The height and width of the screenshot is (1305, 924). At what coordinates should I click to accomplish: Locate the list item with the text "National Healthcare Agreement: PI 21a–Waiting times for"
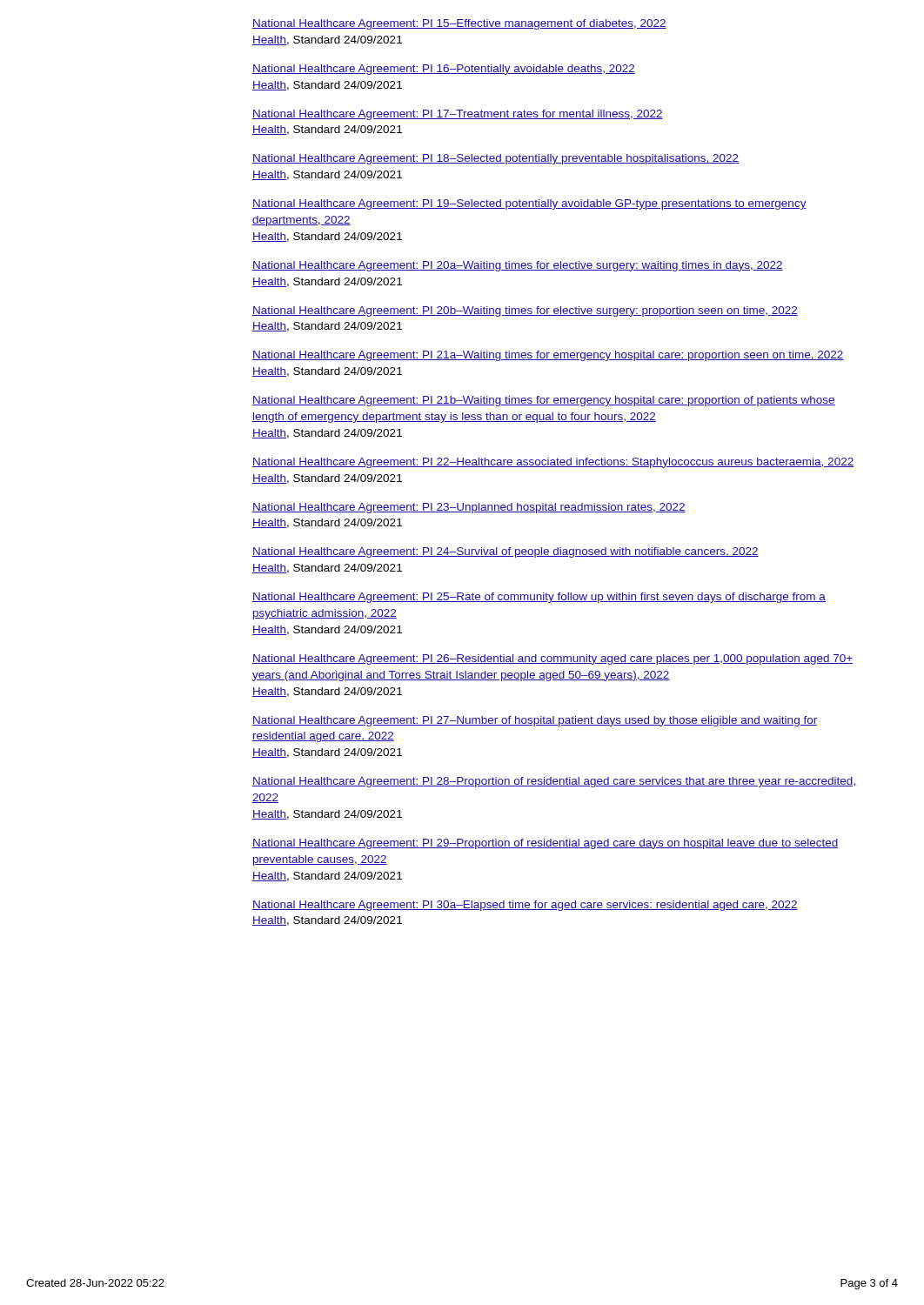(x=561, y=364)
